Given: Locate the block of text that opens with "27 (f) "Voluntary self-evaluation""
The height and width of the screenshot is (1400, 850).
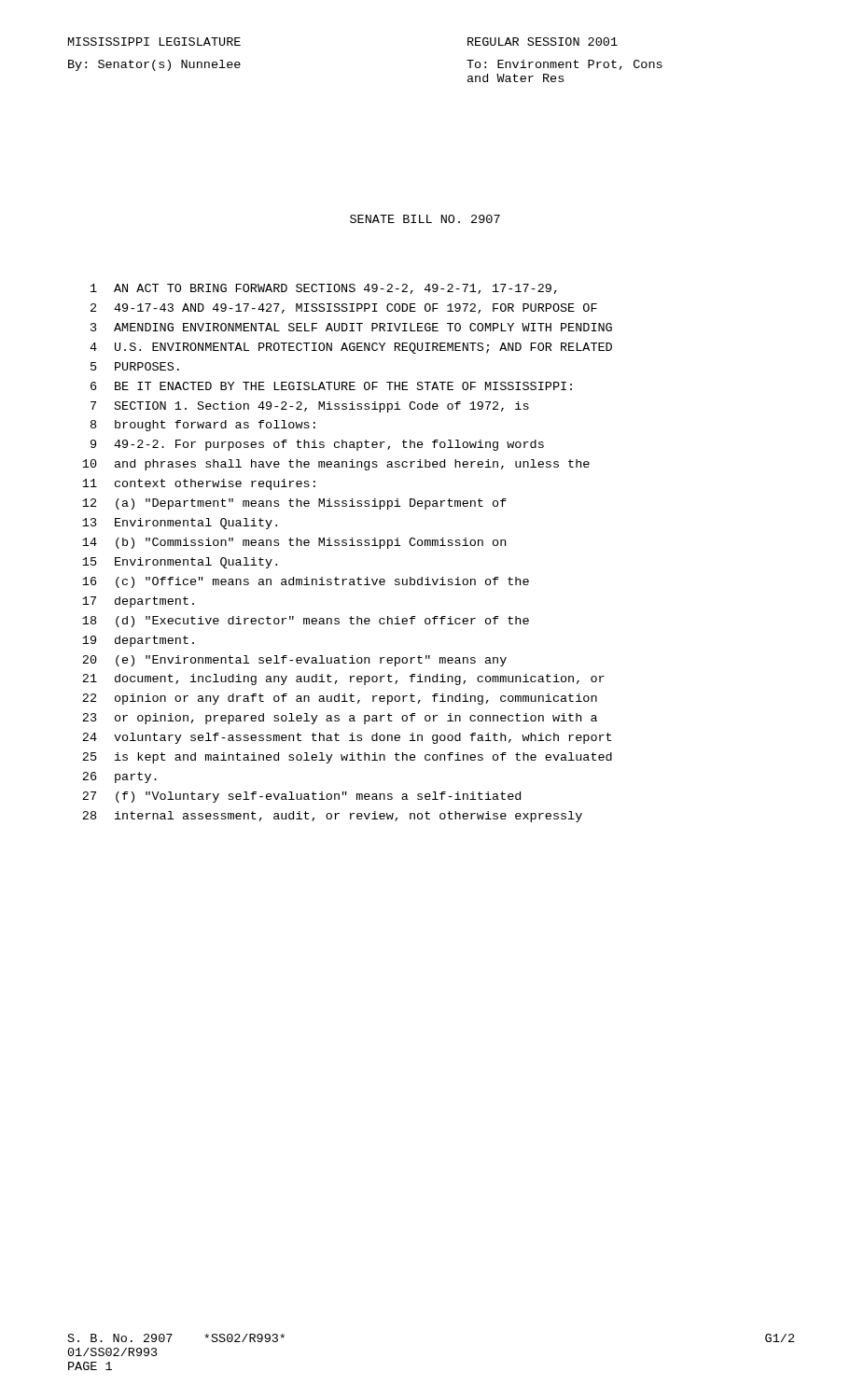Looking at the screenshot, I should [x=431, y=797].
